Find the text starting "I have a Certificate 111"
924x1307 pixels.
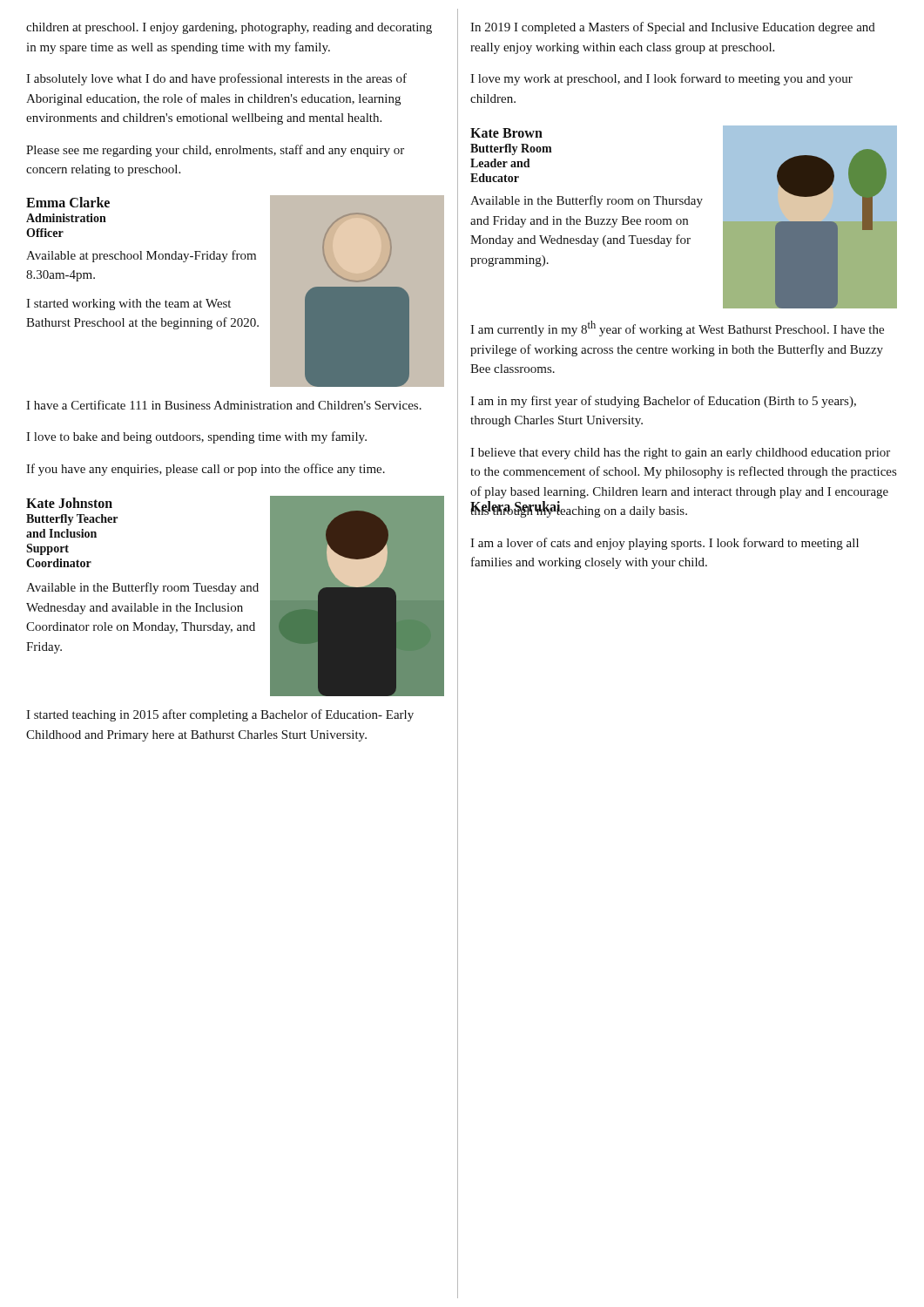[224, 405]
